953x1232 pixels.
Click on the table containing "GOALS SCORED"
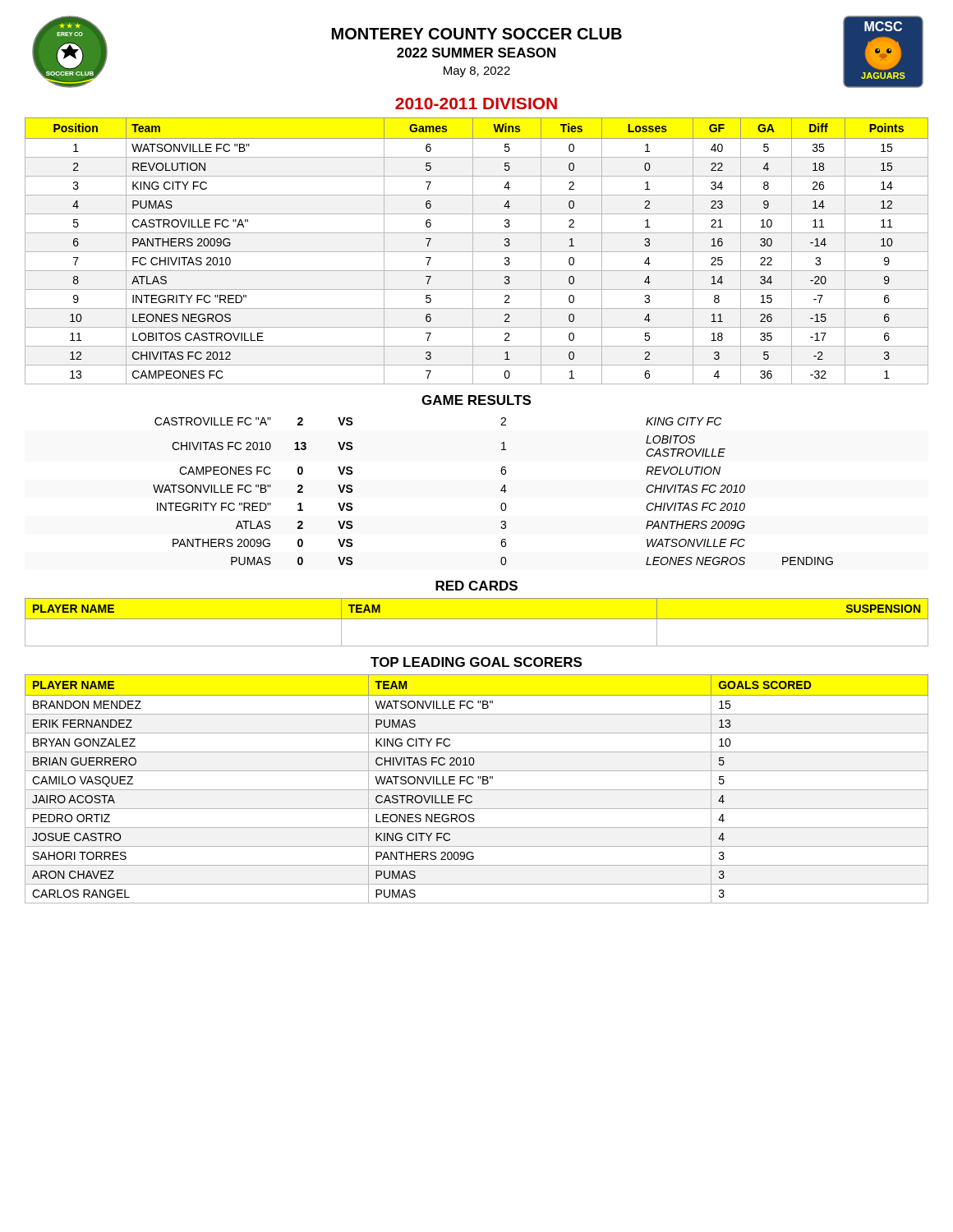[476, 789]
